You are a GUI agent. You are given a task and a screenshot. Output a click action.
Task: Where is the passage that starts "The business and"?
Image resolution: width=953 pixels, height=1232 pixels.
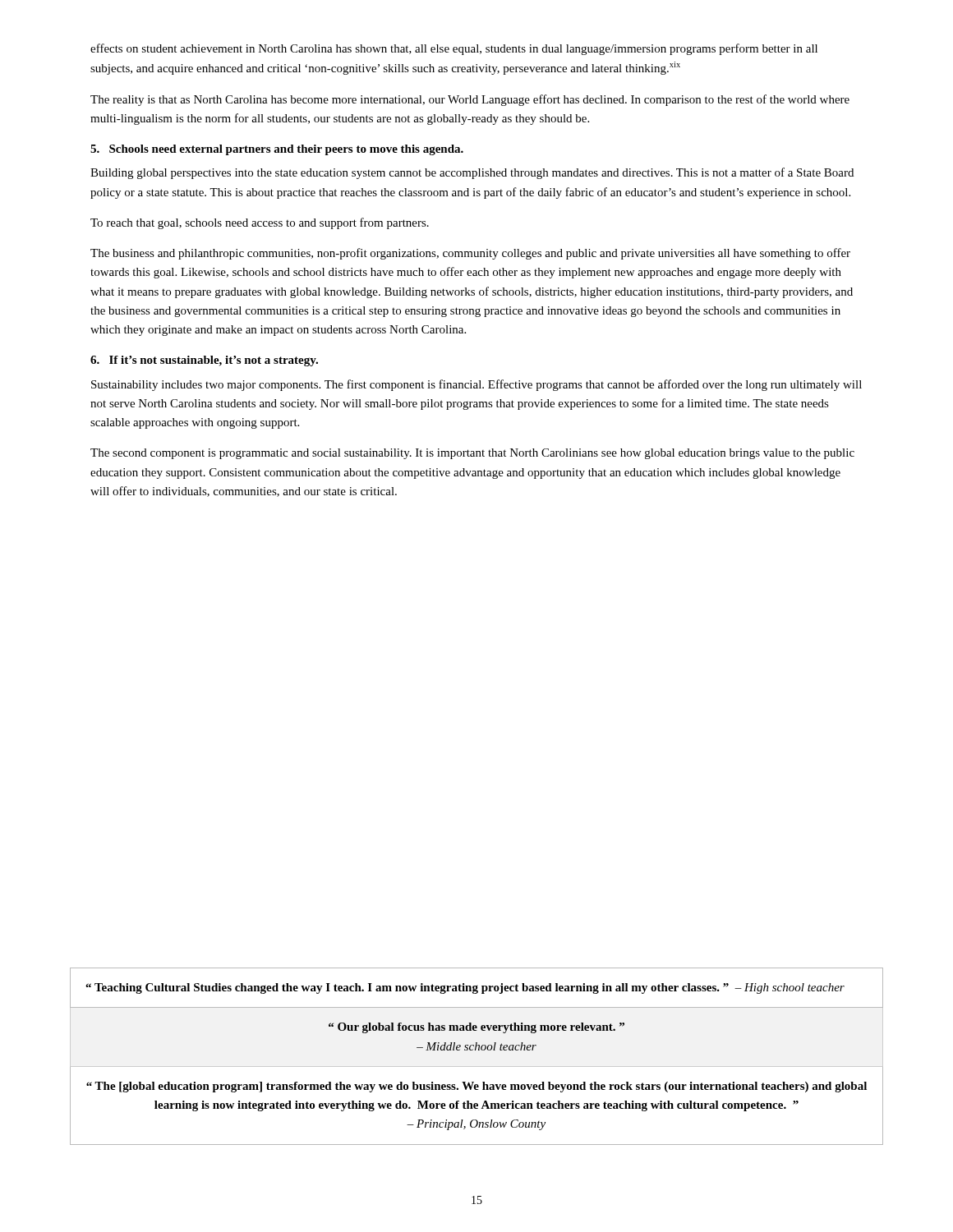[x=472, y=291]
